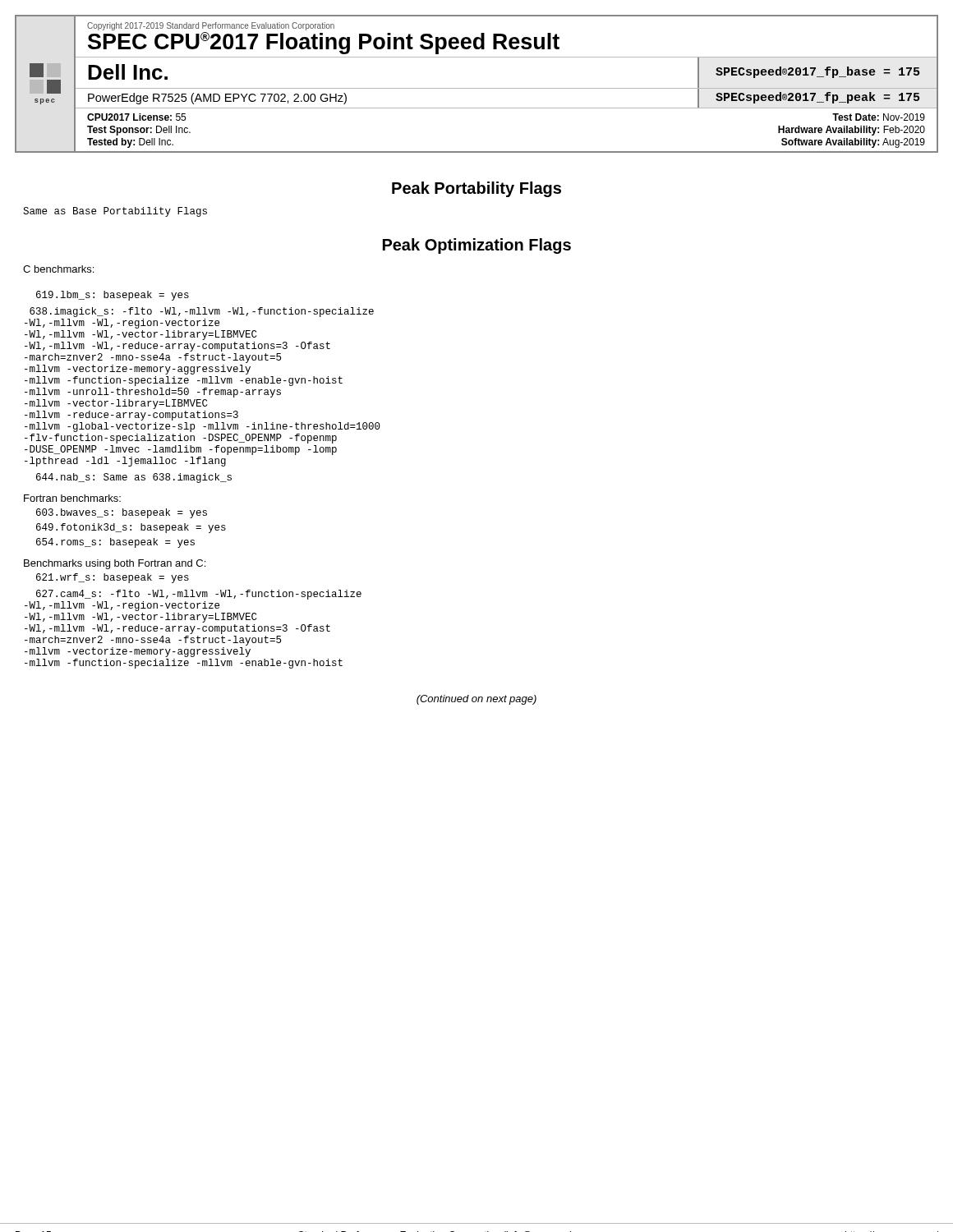The image size is (953, 1232).
Task: Find the text block starting "bwaves_s: basepeak = yes"
Action: coord(115,513)
